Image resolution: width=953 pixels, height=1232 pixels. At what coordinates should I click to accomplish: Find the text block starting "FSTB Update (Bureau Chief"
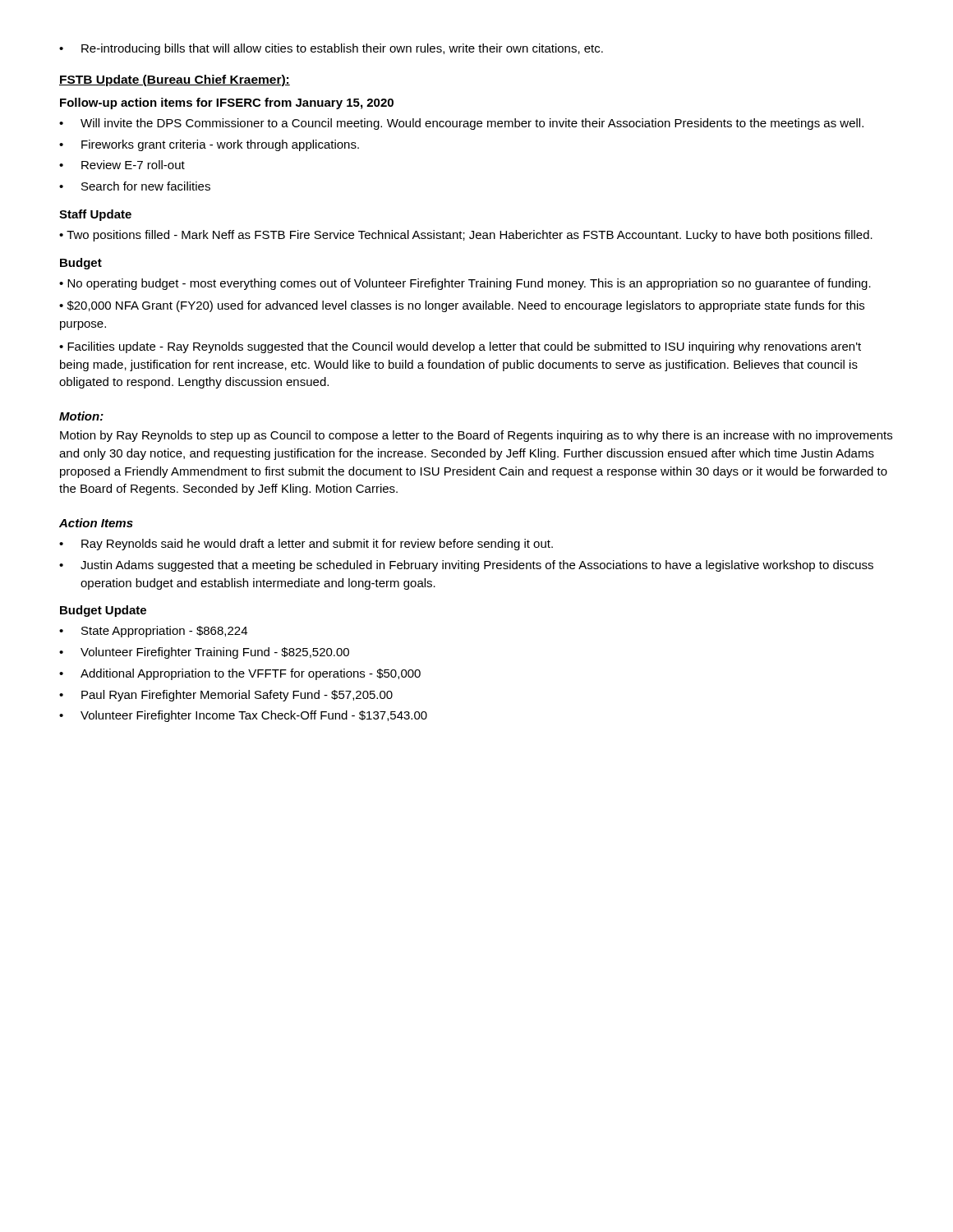(174, 79)
